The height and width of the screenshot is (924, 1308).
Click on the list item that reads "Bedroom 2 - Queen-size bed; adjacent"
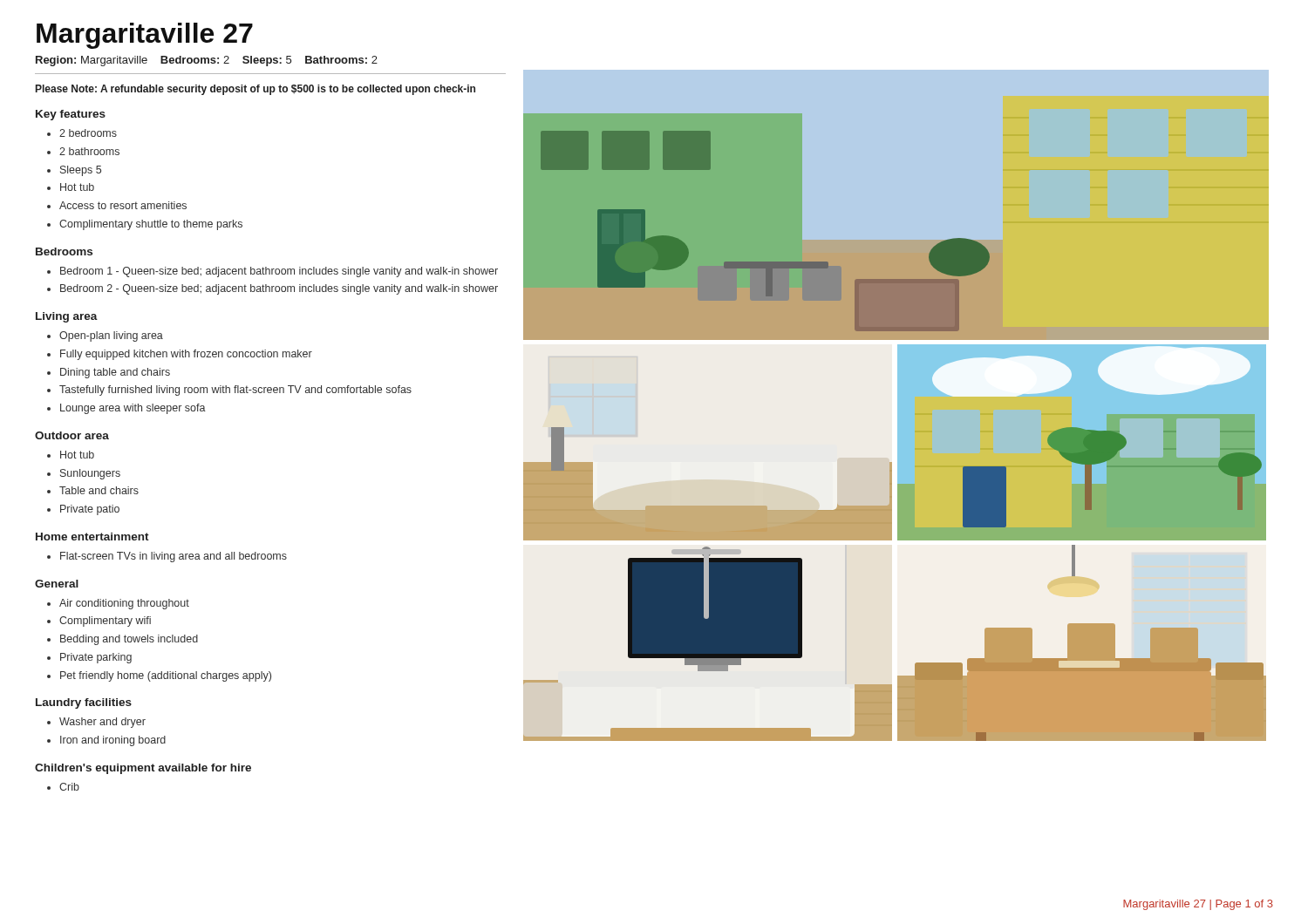(x=279, y=289)
